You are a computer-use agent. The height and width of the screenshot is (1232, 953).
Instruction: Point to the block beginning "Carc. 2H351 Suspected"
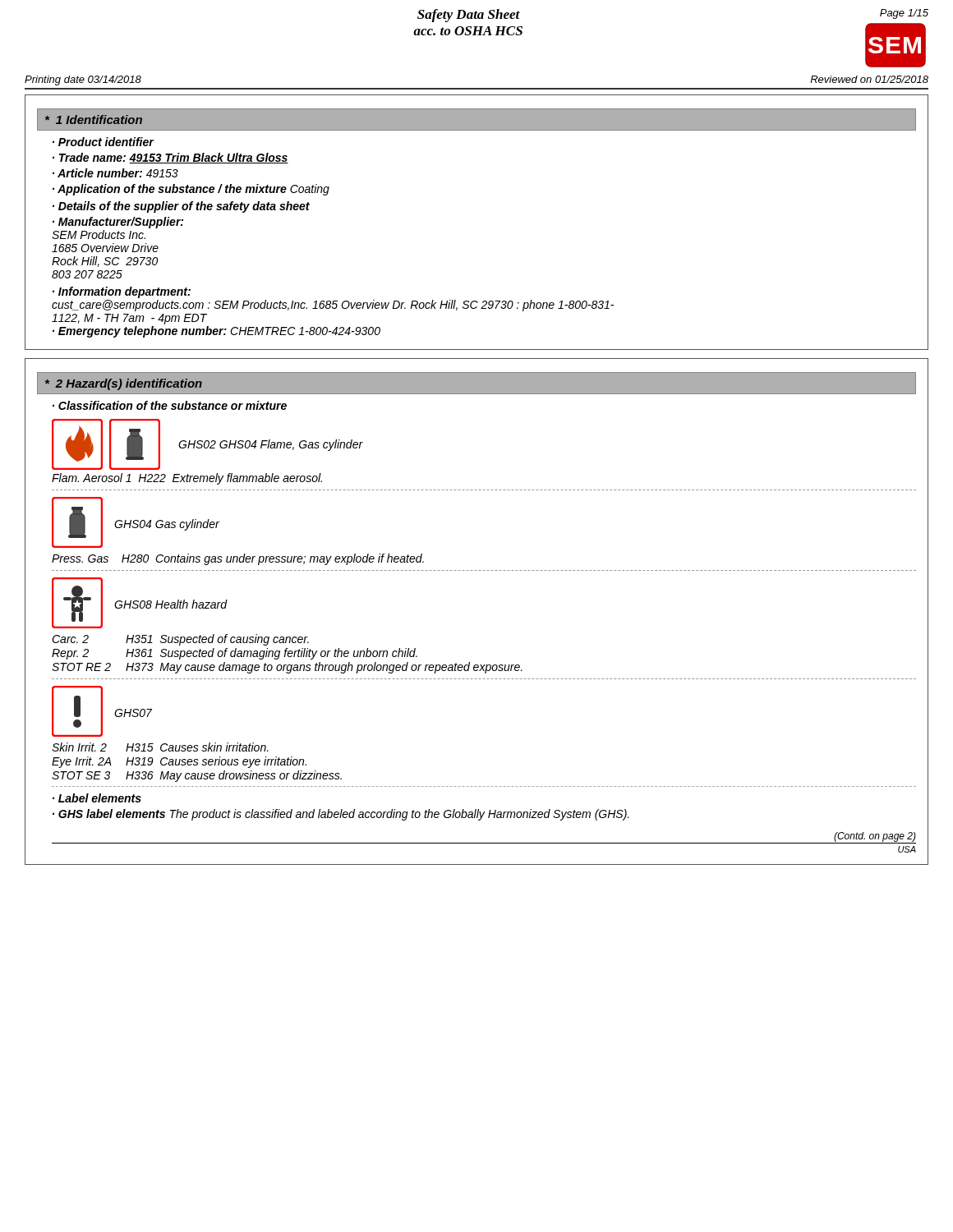point(484,653)
